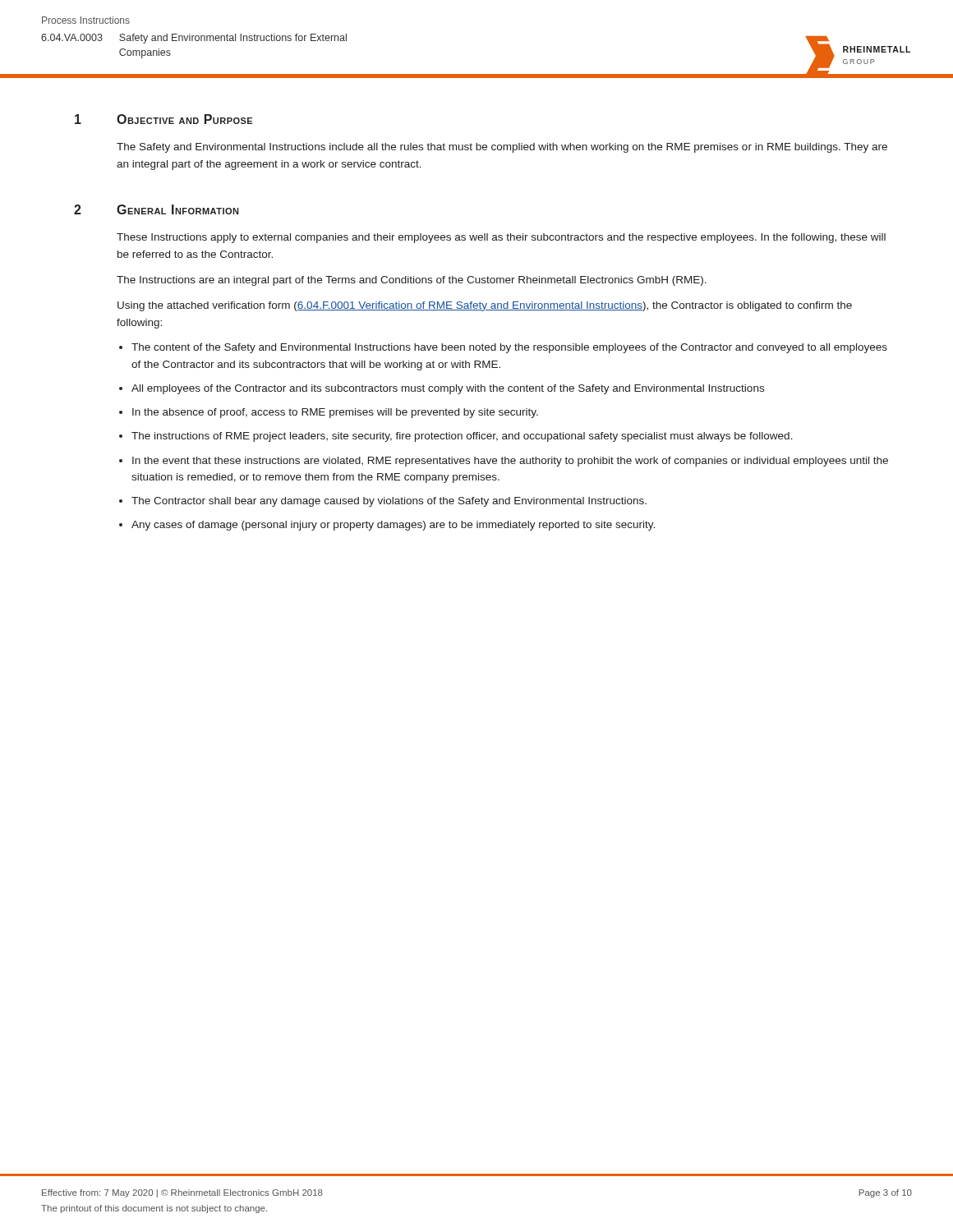Find the section header that says "2 General Information"
The image size is (953, 1232).
(157, 210)
